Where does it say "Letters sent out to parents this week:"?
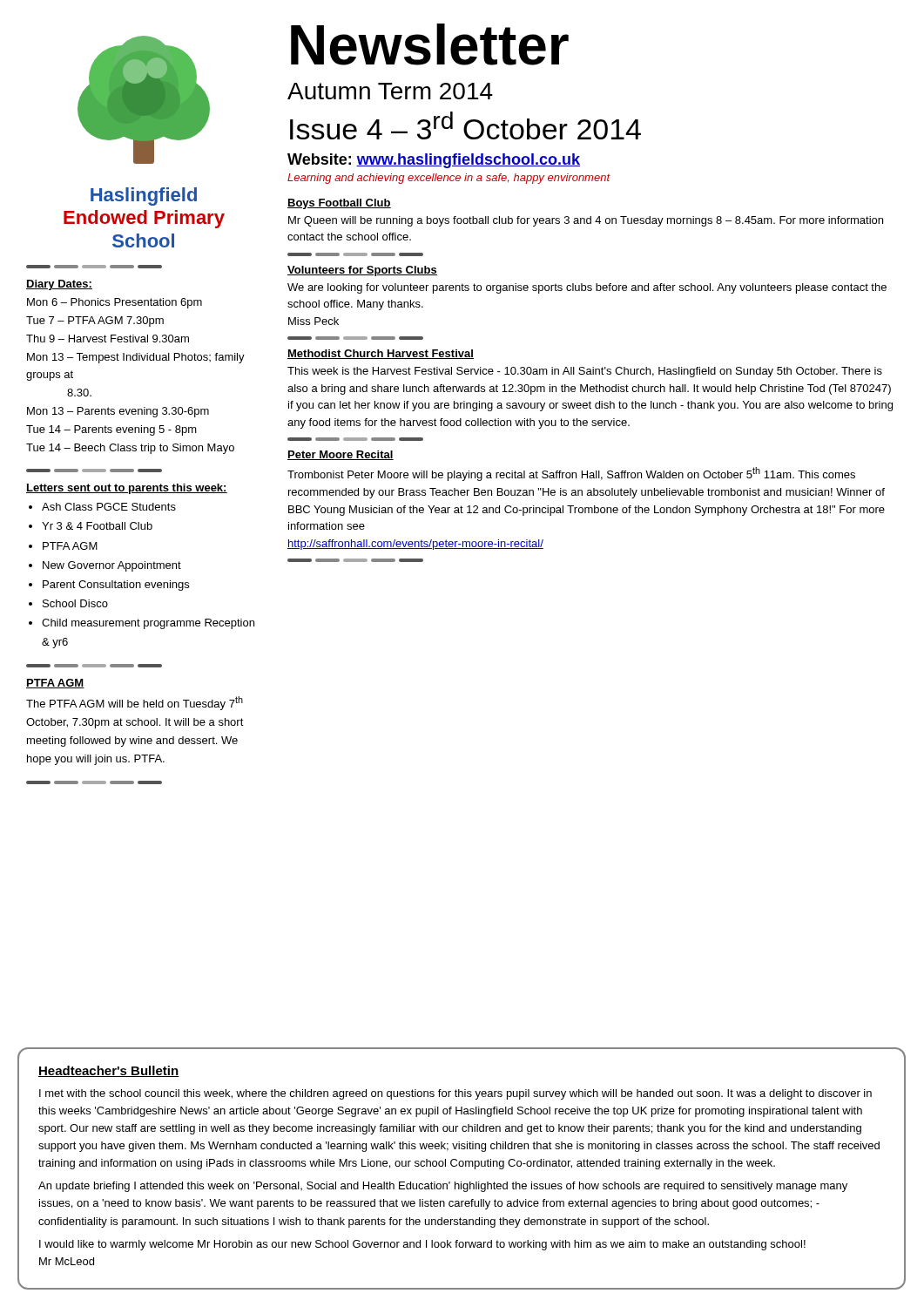Image resolution: width=924 pixels, height=1307 pixels. click(126, 488)
